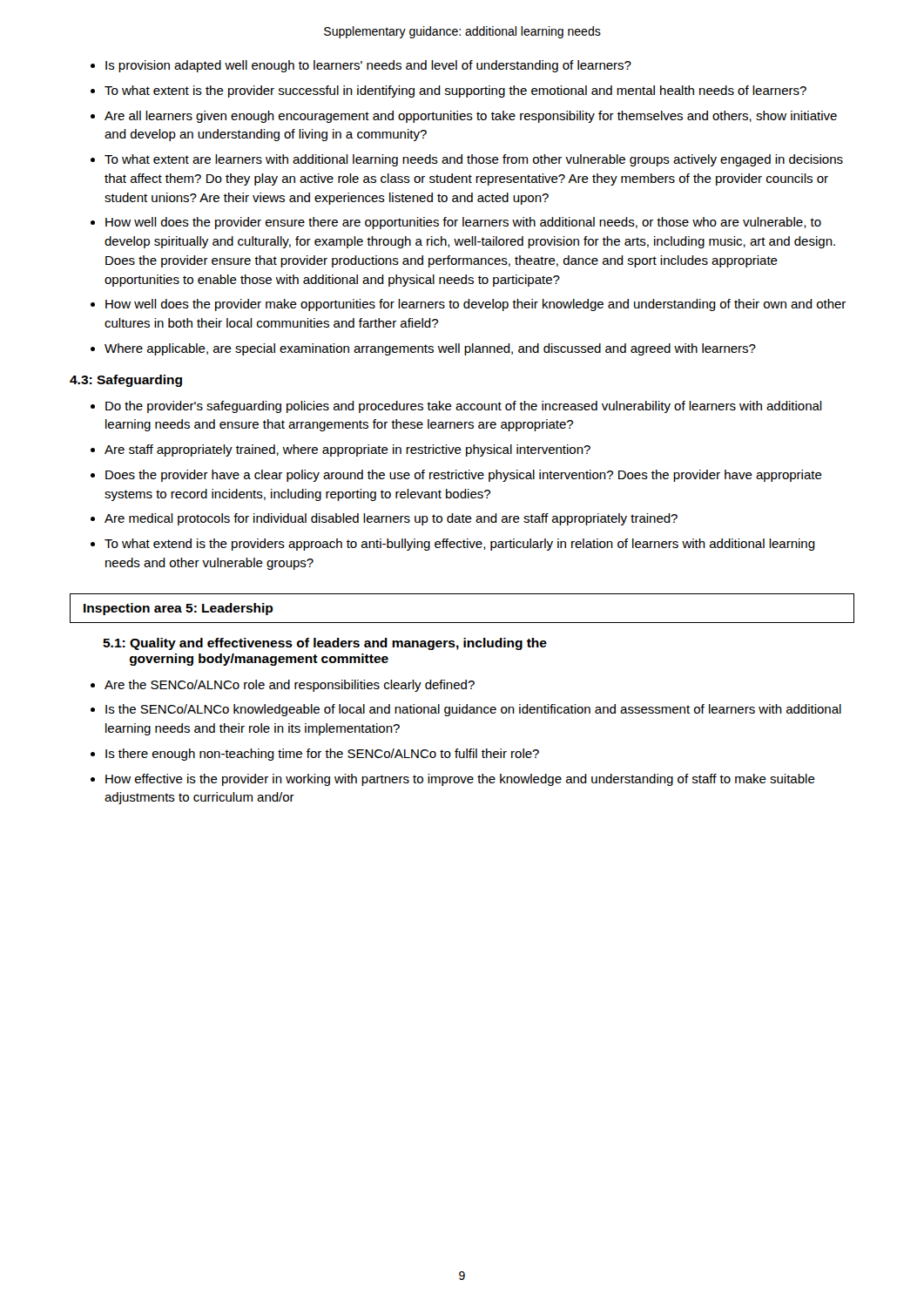Find the block on this page that starts "To what extend is"
The image size is (924, 1307).
pyautogui.click(x=460, y=553)
